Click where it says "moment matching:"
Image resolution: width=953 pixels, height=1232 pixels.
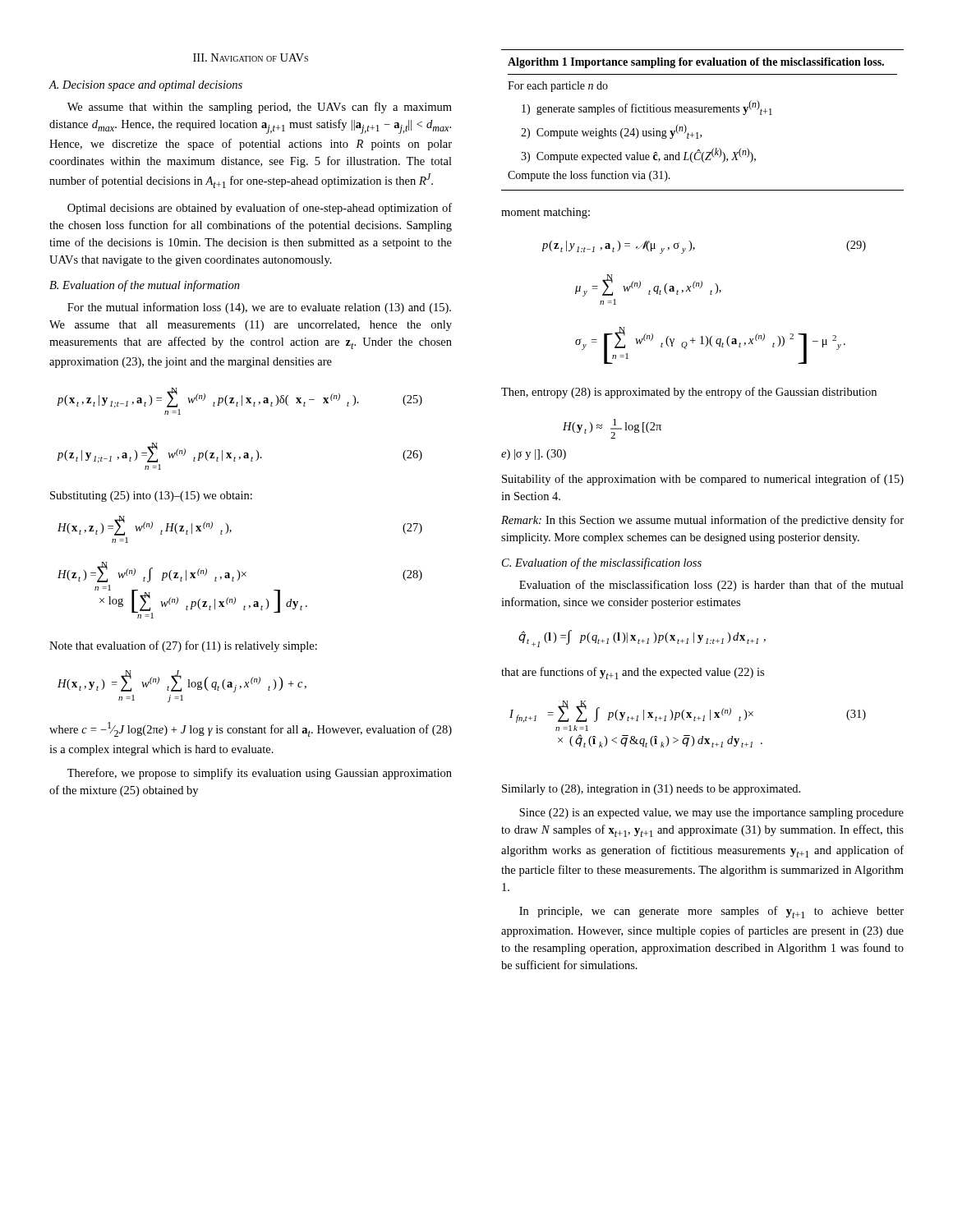(x=546, y=213)
